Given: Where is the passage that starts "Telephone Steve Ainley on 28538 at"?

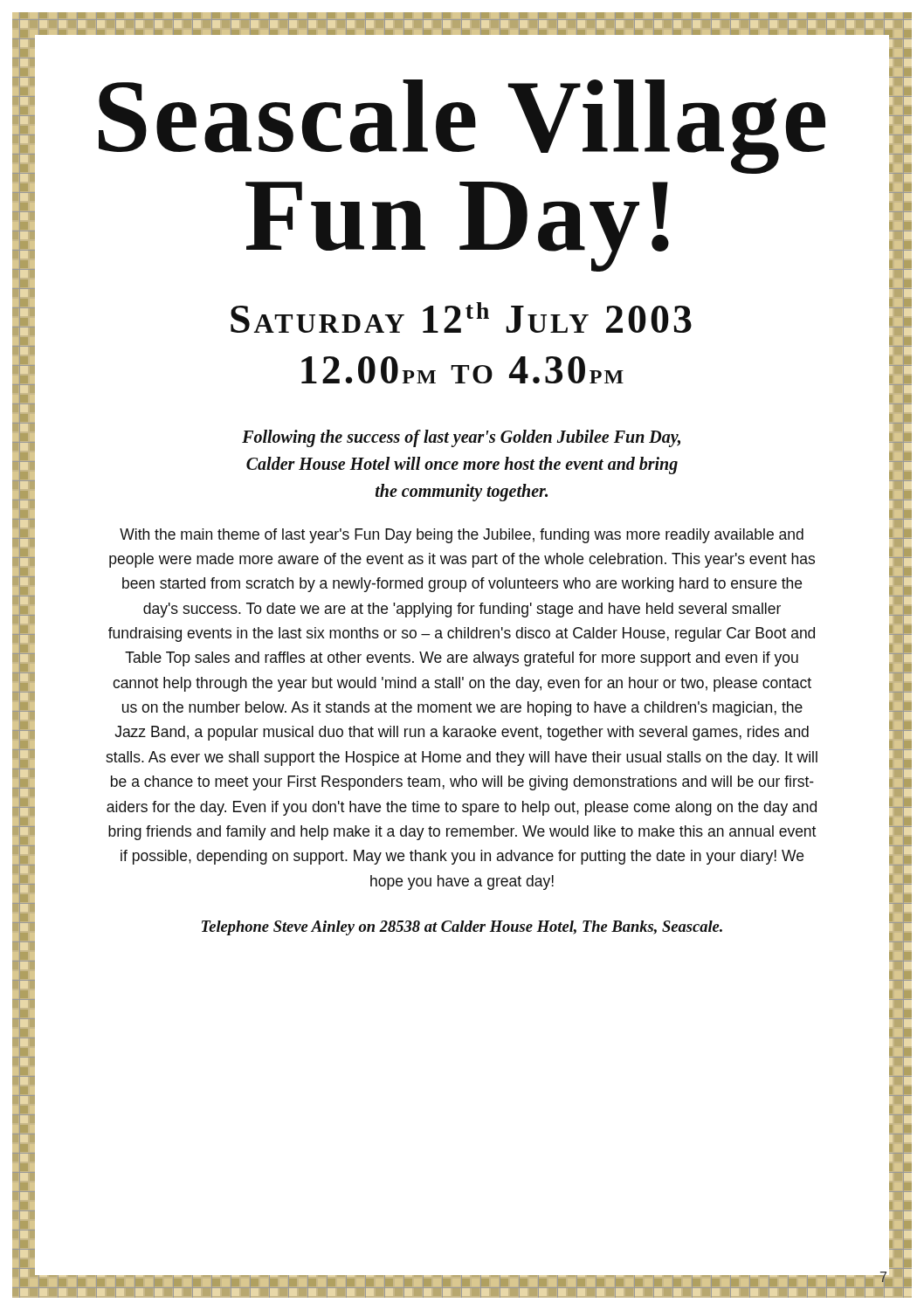Looking at the screenshot, I should [462, 926].
